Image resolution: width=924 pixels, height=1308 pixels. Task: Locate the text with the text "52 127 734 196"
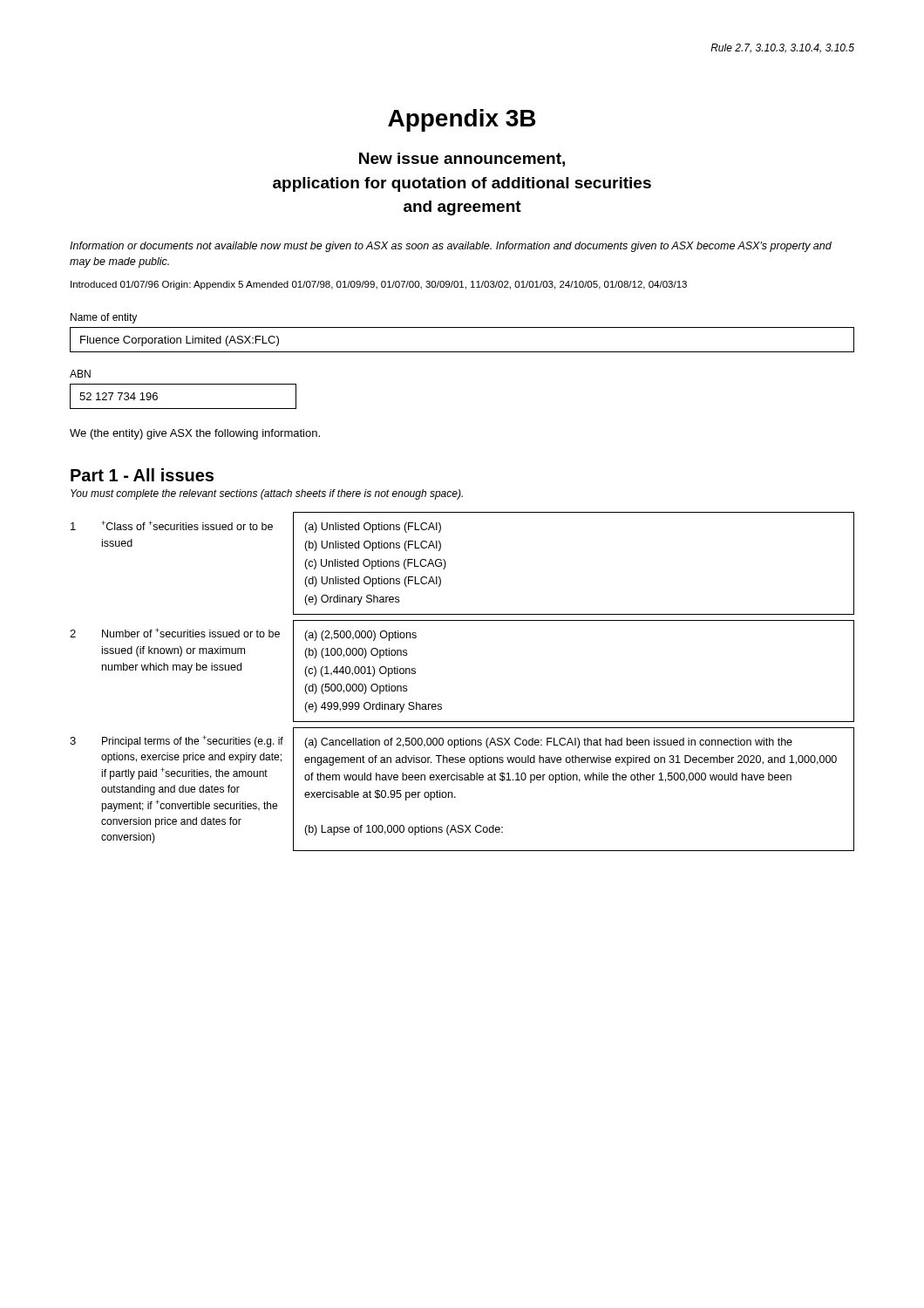pyautogui.click(x=119, y=397)
